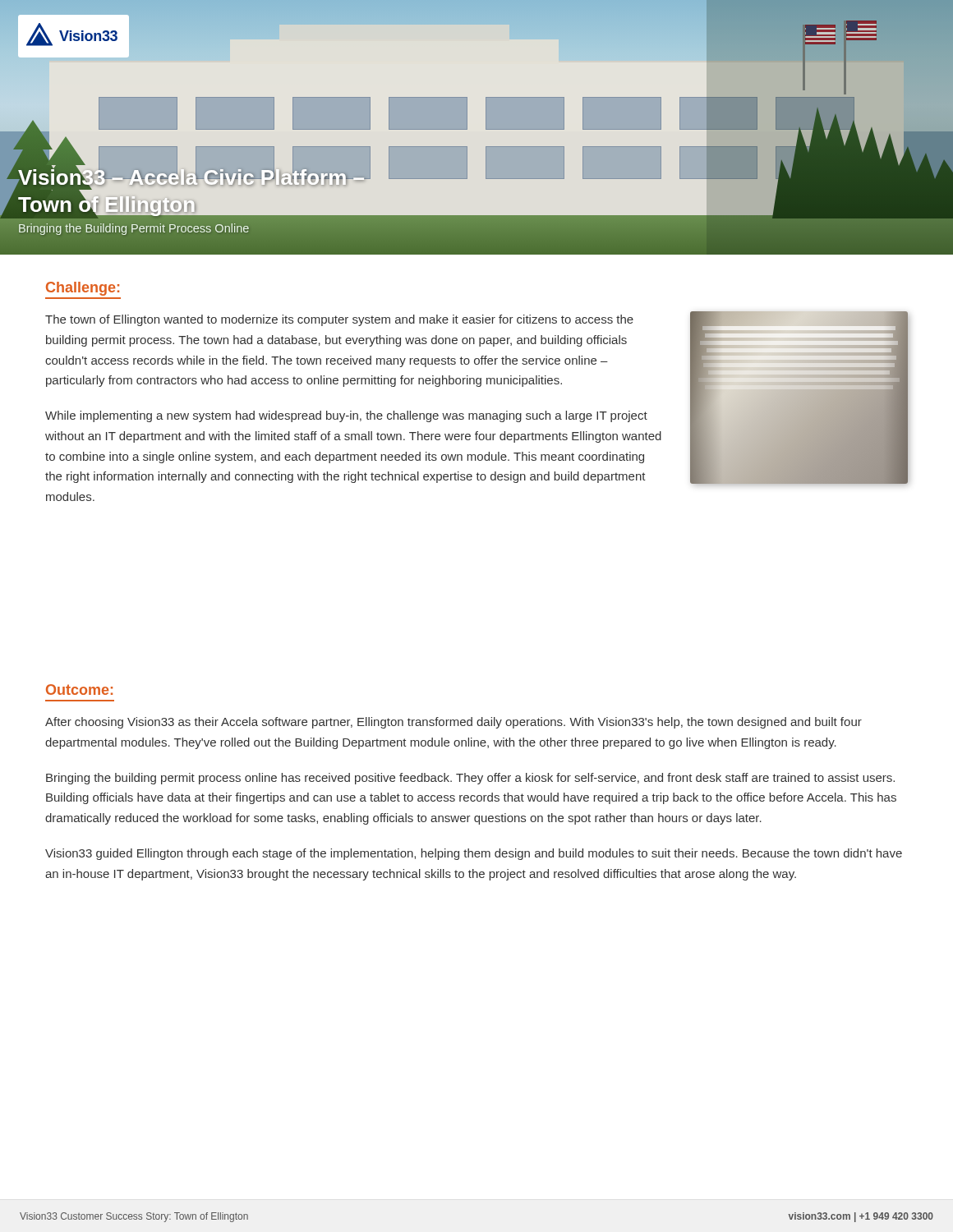
Task: Select the region starting "While implementing a new system had widespread buy-in,"
Action: pyautogui.click(x=353, y=456)
